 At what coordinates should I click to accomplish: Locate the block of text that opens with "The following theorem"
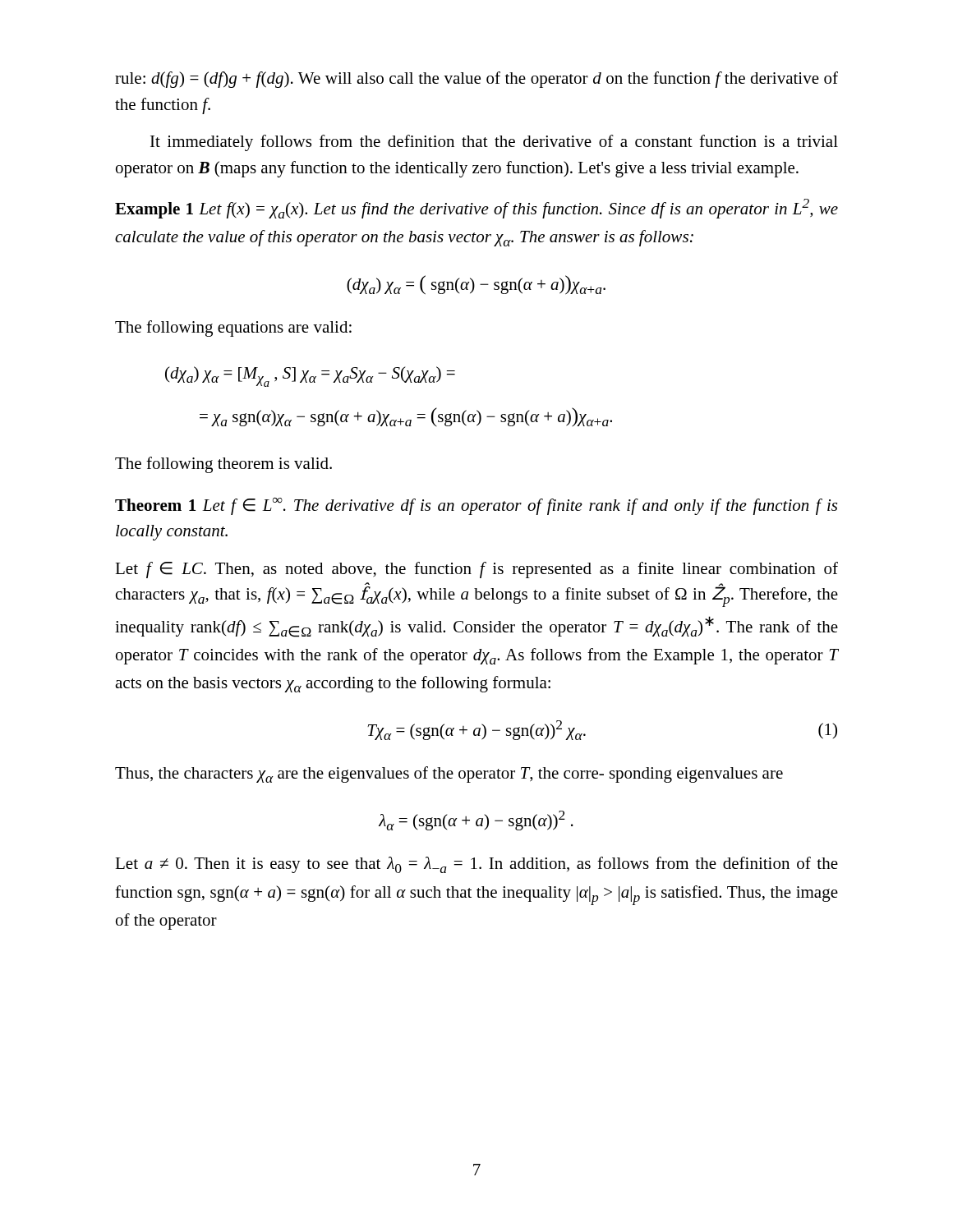(x=223, y=465)
